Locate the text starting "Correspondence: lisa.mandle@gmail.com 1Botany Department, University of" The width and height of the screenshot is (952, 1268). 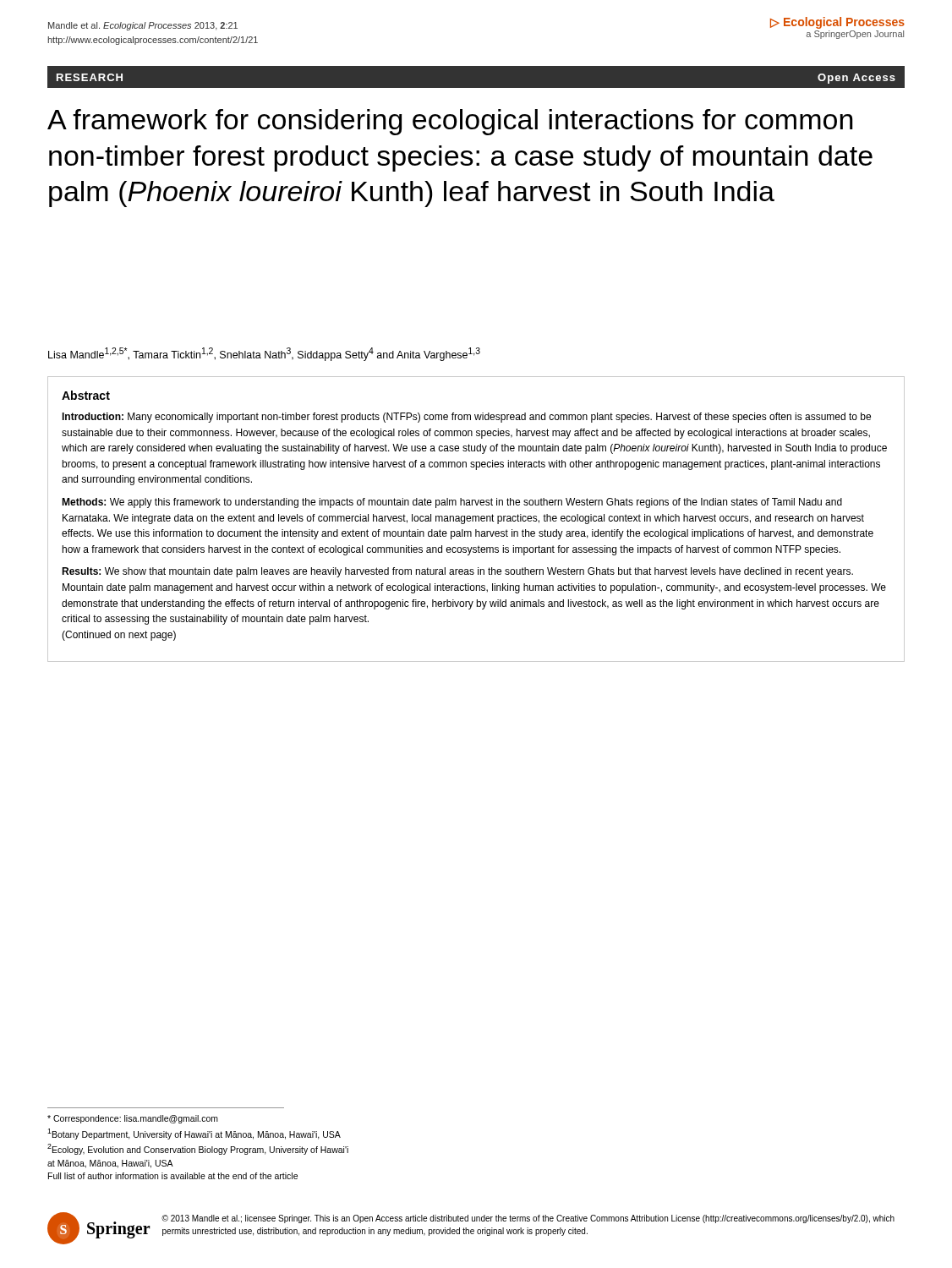133,1119
